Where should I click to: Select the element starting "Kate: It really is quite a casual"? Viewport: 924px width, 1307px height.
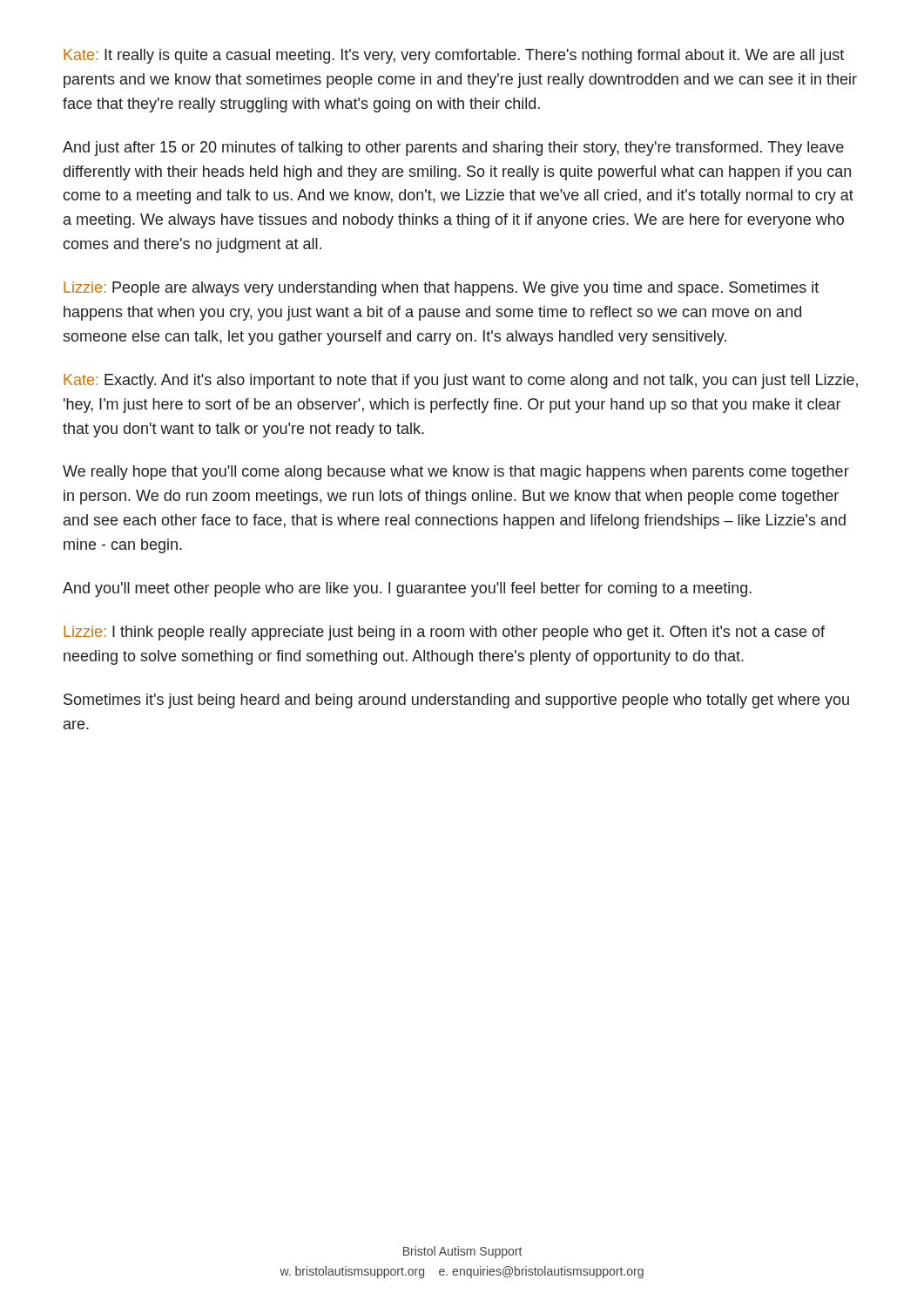pos(460,79)
